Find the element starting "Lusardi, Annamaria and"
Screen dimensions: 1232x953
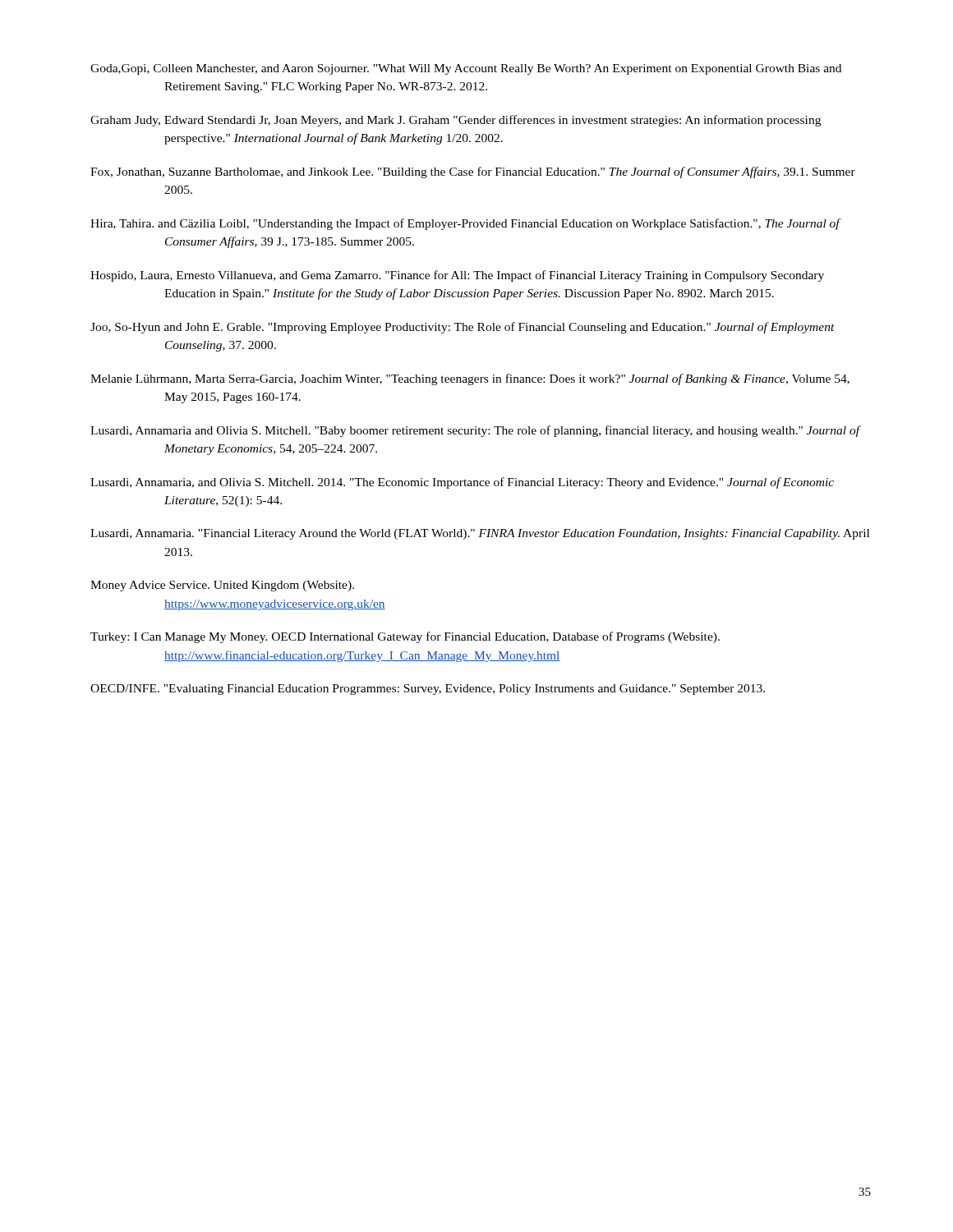click(475, 439)
